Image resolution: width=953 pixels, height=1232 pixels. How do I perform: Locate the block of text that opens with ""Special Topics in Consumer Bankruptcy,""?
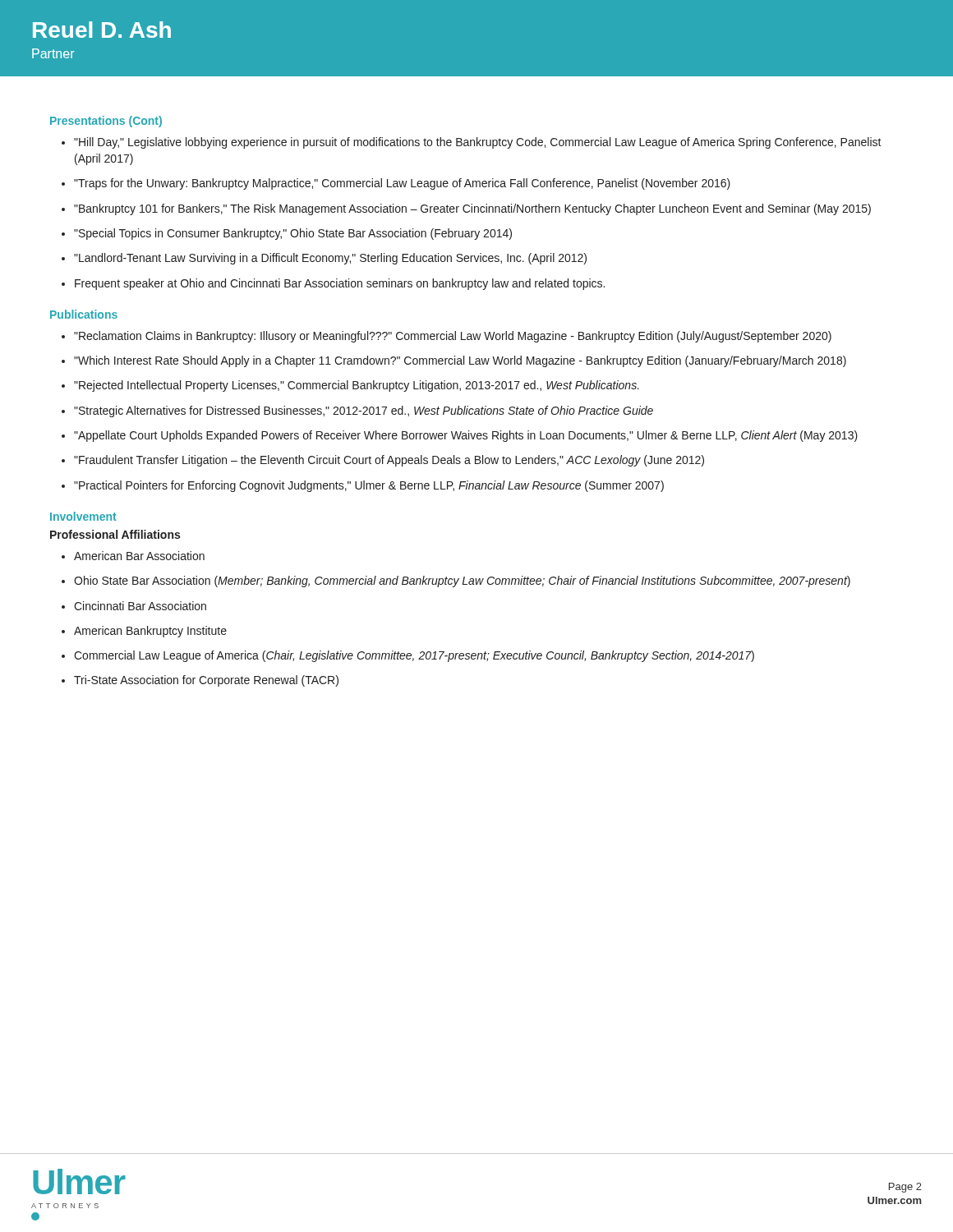pos(293,233)
